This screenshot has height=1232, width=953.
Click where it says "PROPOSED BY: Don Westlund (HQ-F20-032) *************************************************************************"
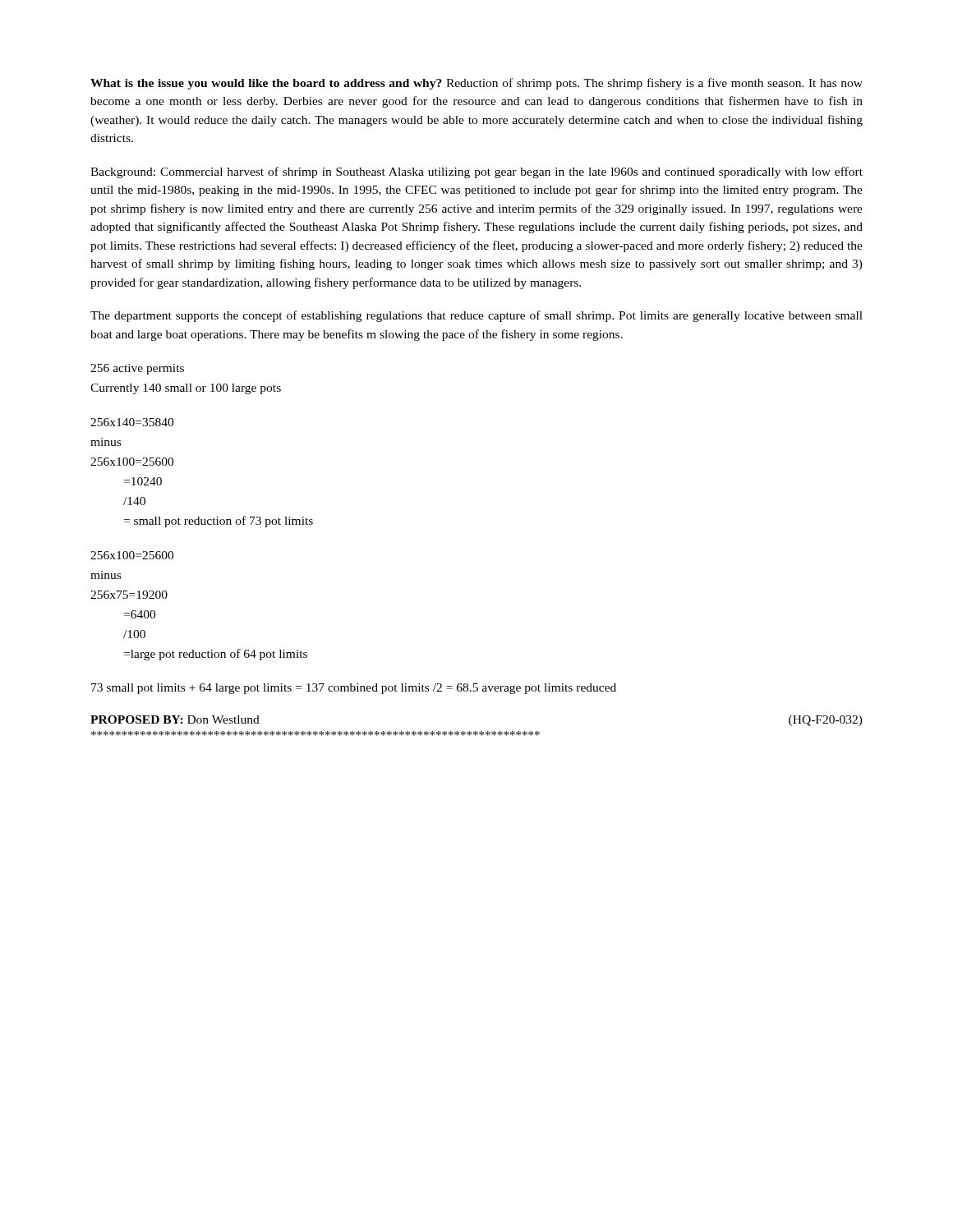pos(476,727)
